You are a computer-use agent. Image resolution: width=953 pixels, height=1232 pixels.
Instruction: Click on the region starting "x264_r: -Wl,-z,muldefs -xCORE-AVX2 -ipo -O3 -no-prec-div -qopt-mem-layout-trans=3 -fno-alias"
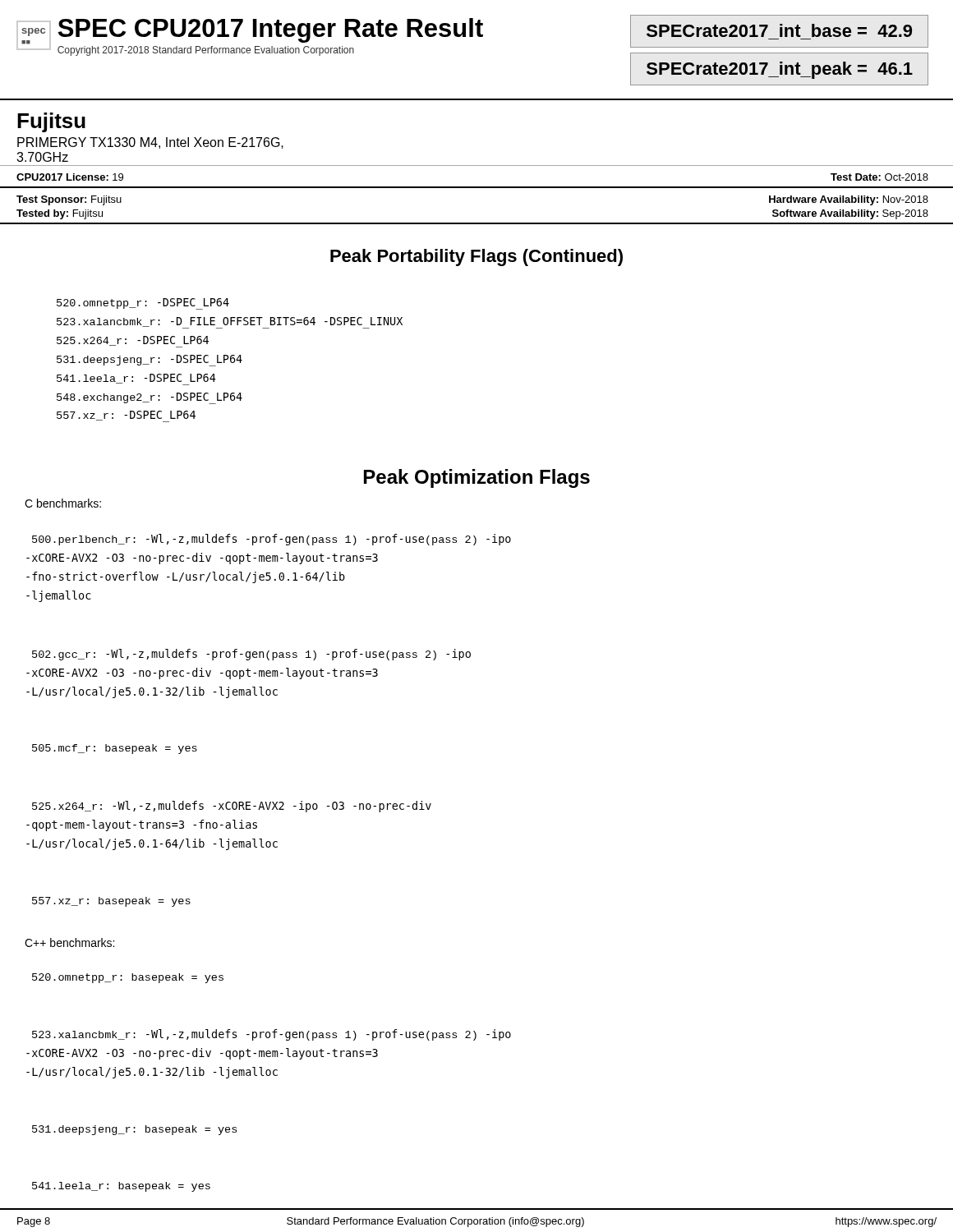coord(228,834)
